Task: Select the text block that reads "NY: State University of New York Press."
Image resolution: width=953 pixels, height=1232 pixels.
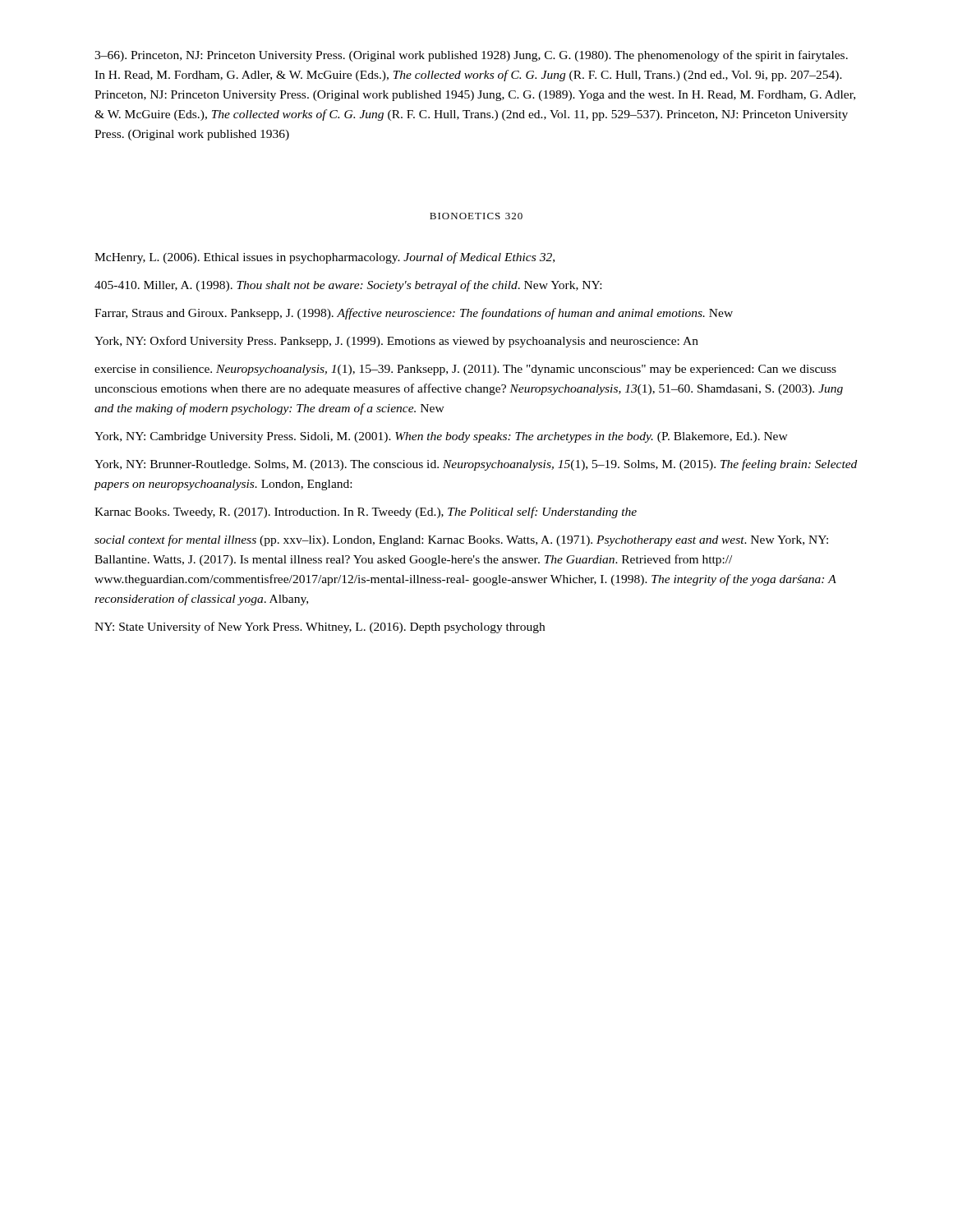Action: [x=320, y=627]
